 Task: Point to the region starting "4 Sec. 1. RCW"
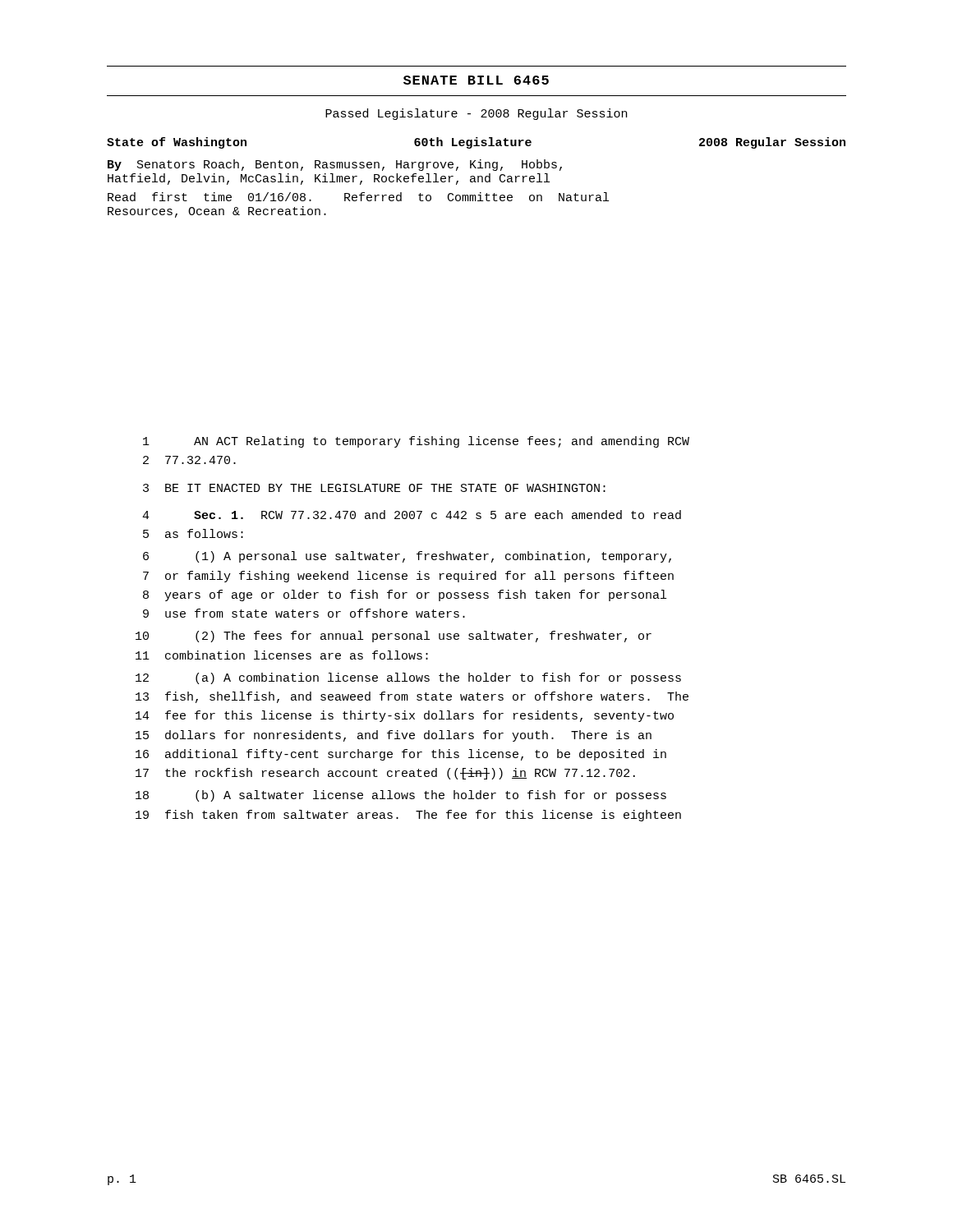(476, 516)
